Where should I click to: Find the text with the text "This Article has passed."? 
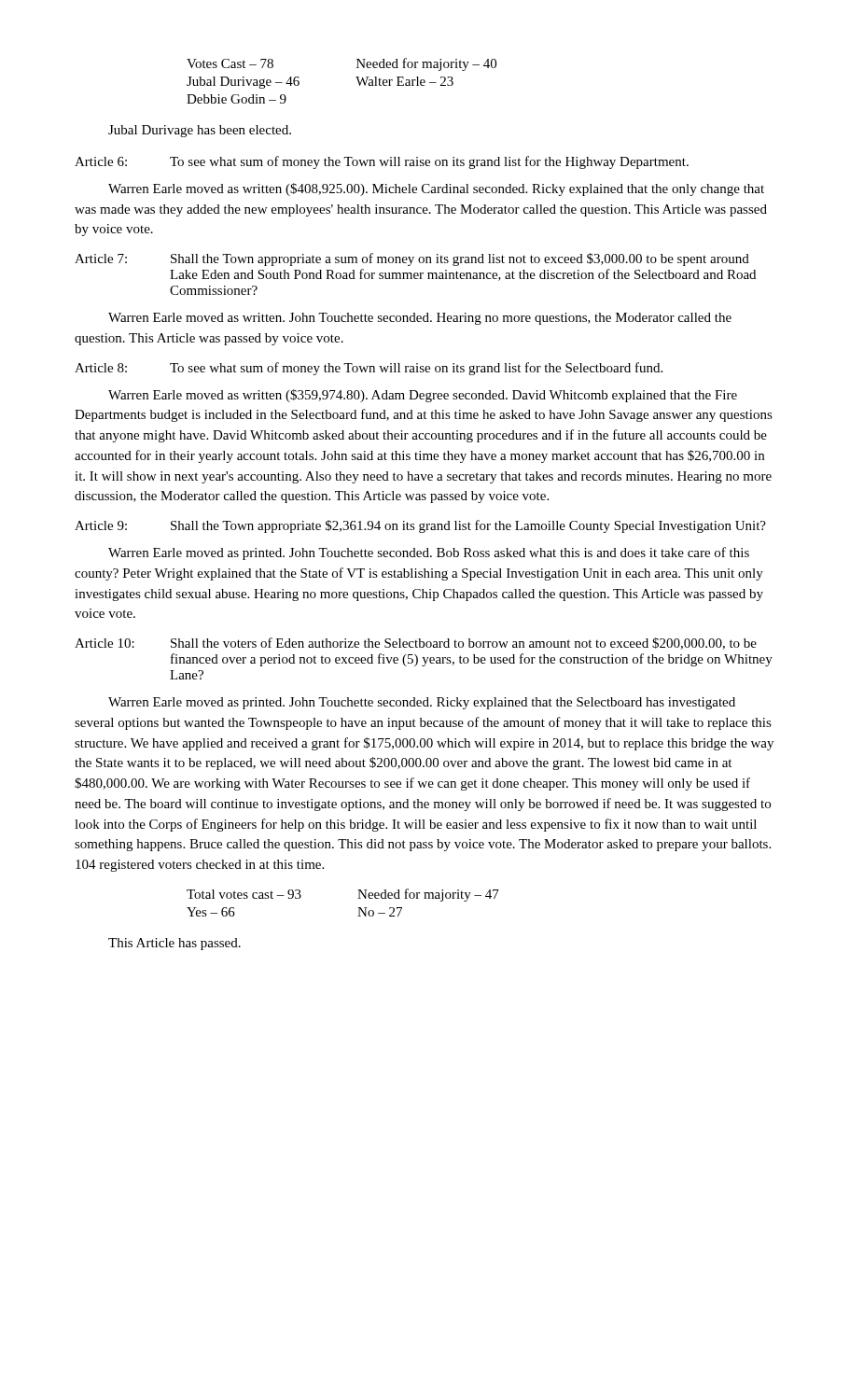pyautogui.click(x=175, y=942)
